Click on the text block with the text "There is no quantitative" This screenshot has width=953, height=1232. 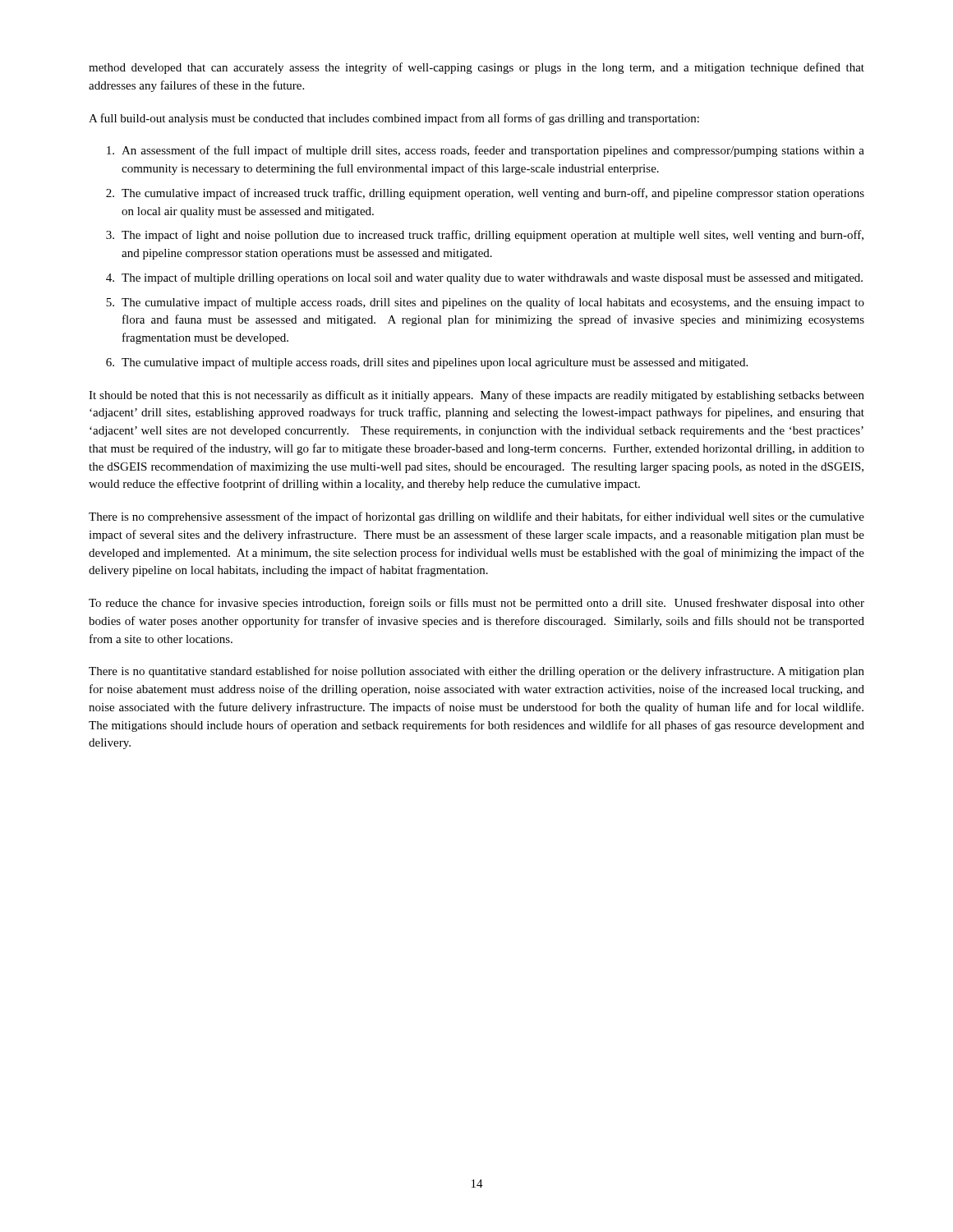(476, 707)
